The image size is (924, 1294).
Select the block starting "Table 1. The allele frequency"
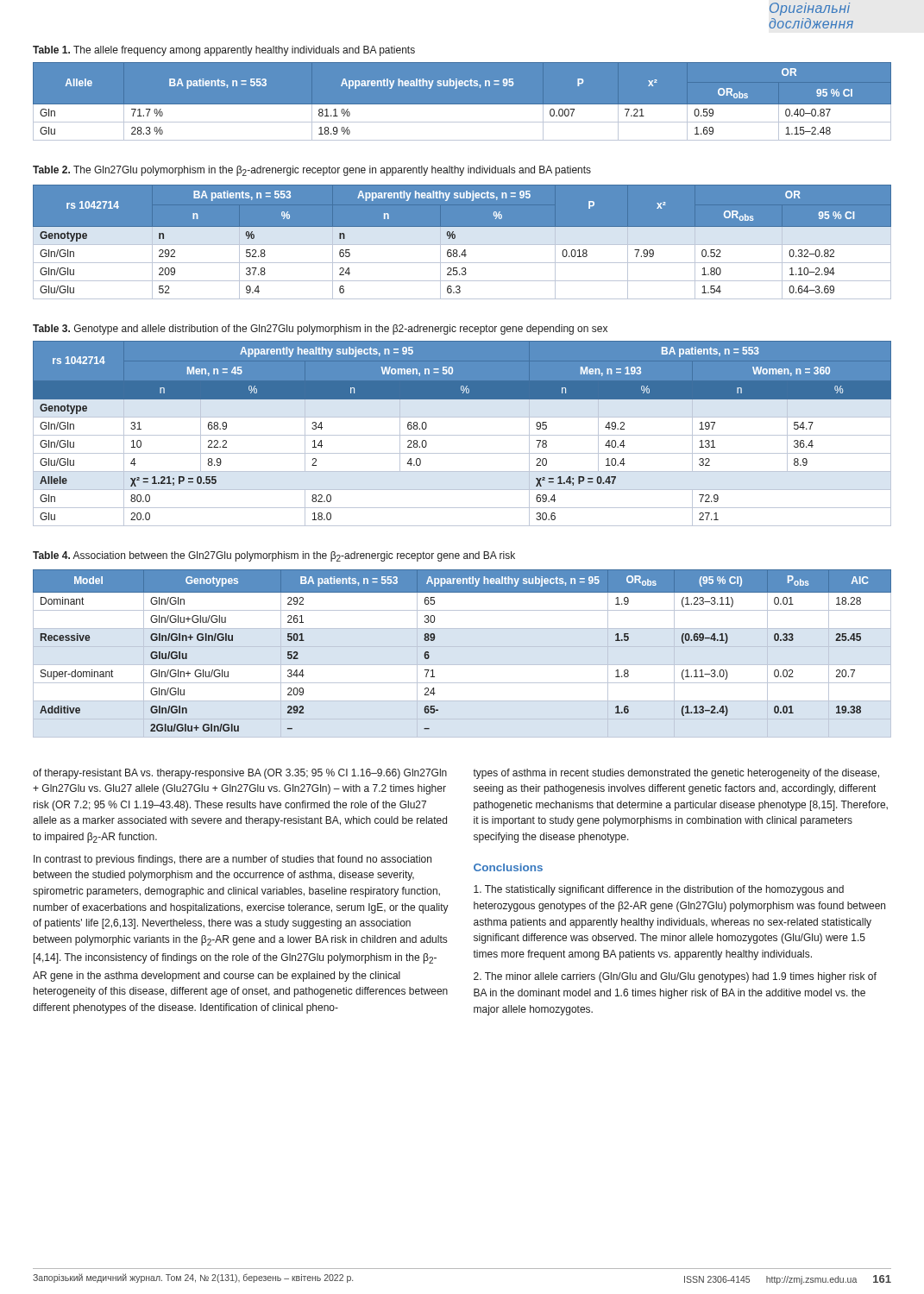pos(224,50)
